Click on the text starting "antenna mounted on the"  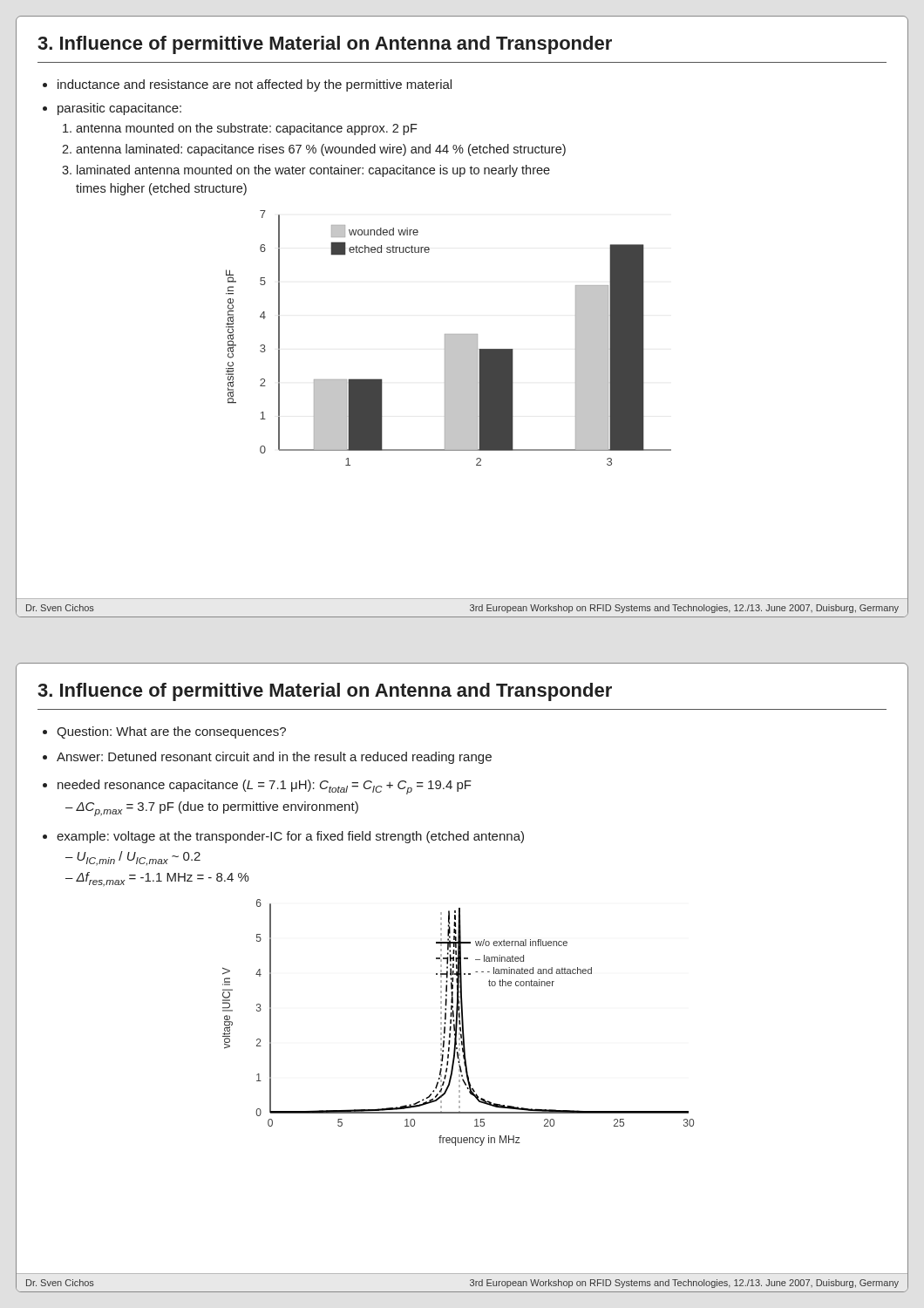click(x=247, y=128)
